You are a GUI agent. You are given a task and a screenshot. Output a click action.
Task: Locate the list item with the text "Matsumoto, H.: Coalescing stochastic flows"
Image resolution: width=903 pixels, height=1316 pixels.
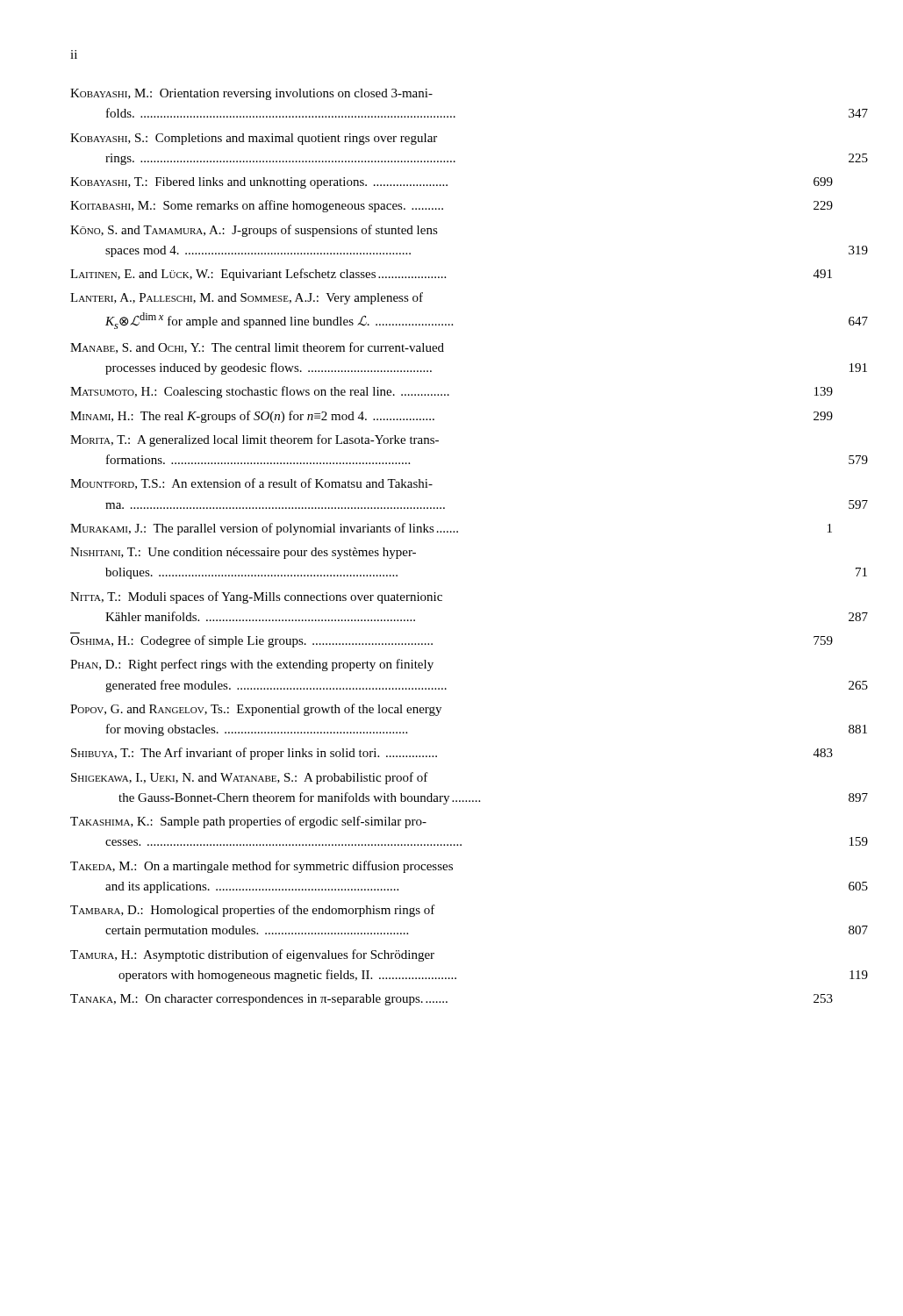point(452,392)
